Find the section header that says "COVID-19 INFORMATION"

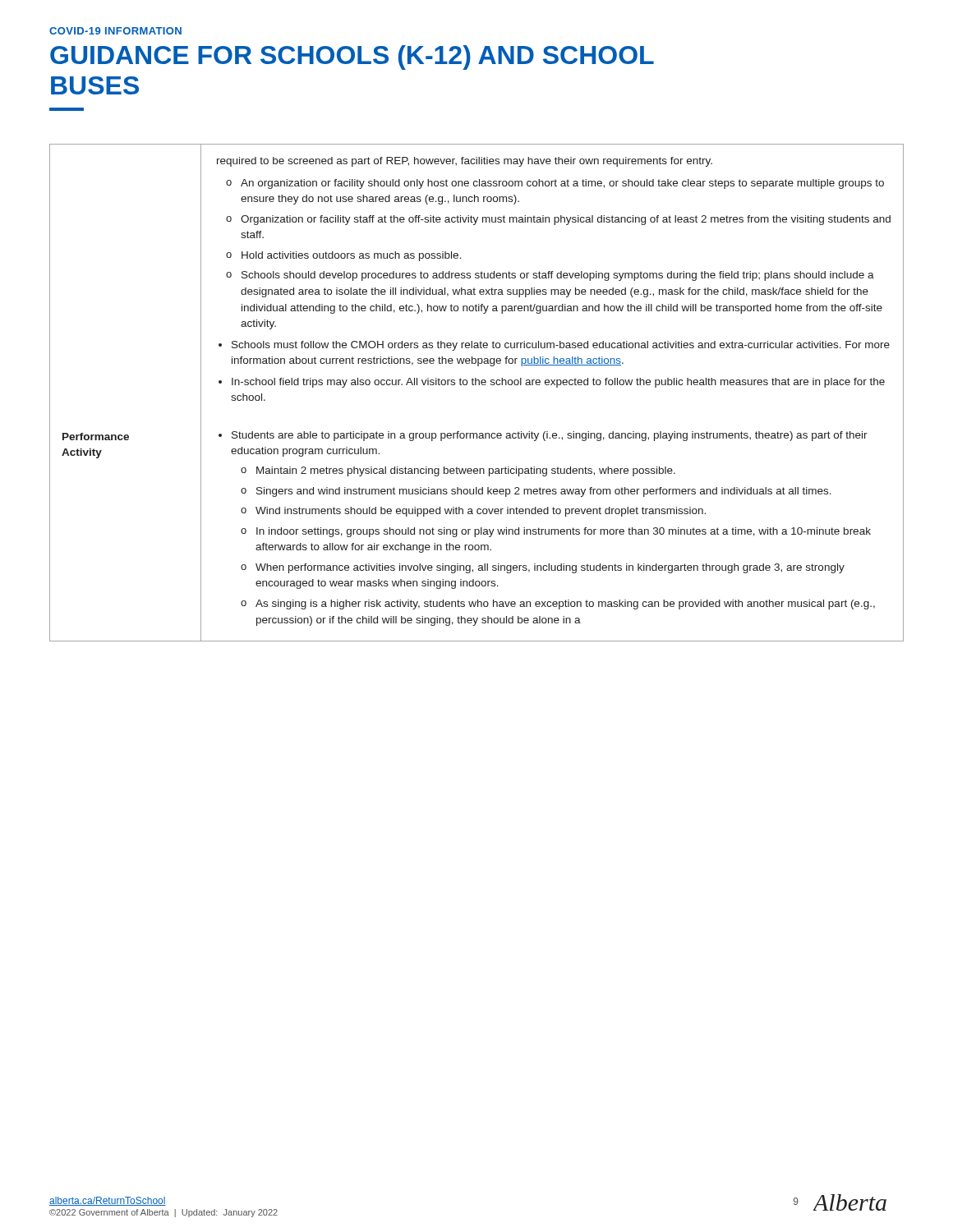click(116, 31)
